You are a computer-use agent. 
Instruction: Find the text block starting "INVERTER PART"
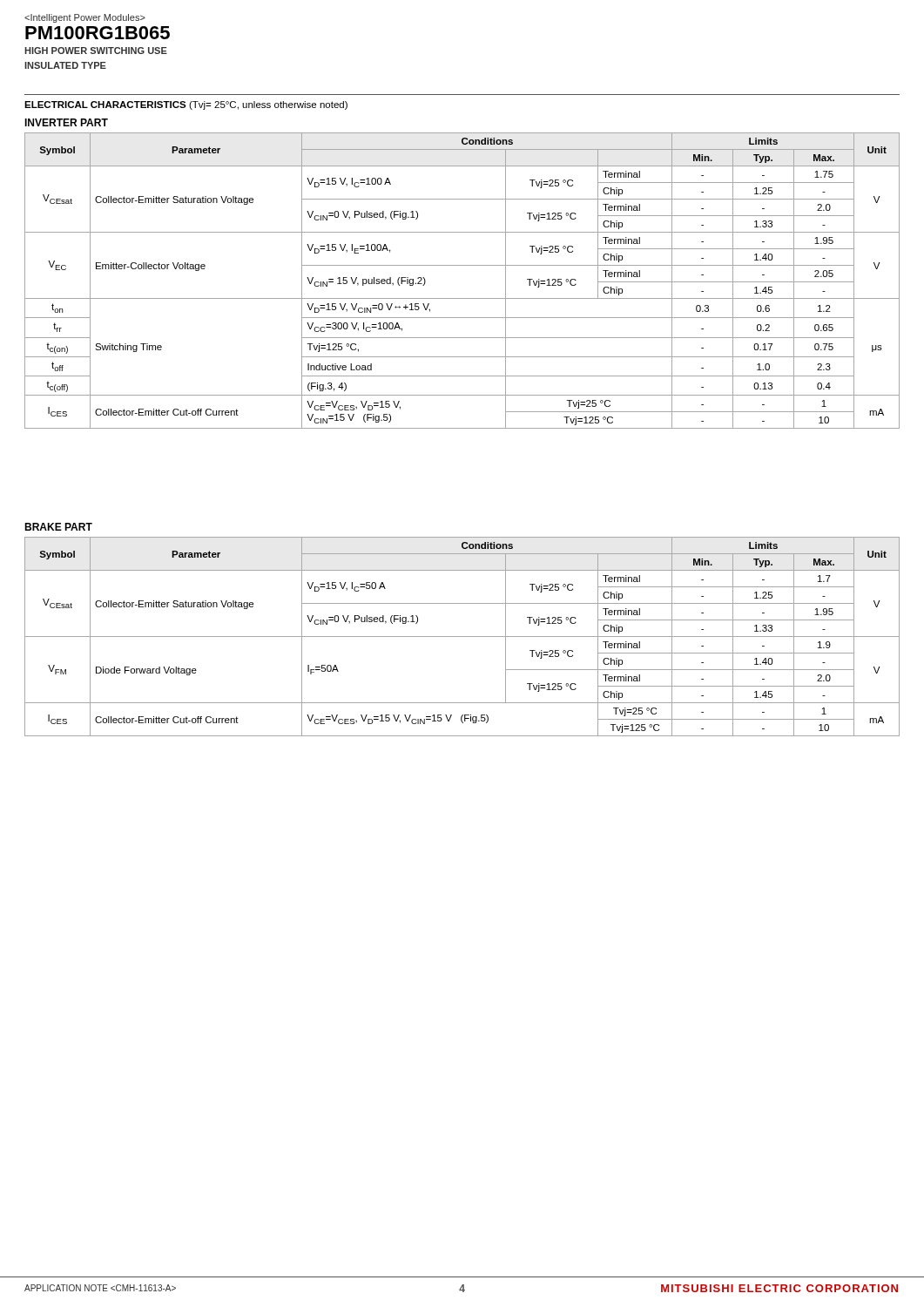66,123
